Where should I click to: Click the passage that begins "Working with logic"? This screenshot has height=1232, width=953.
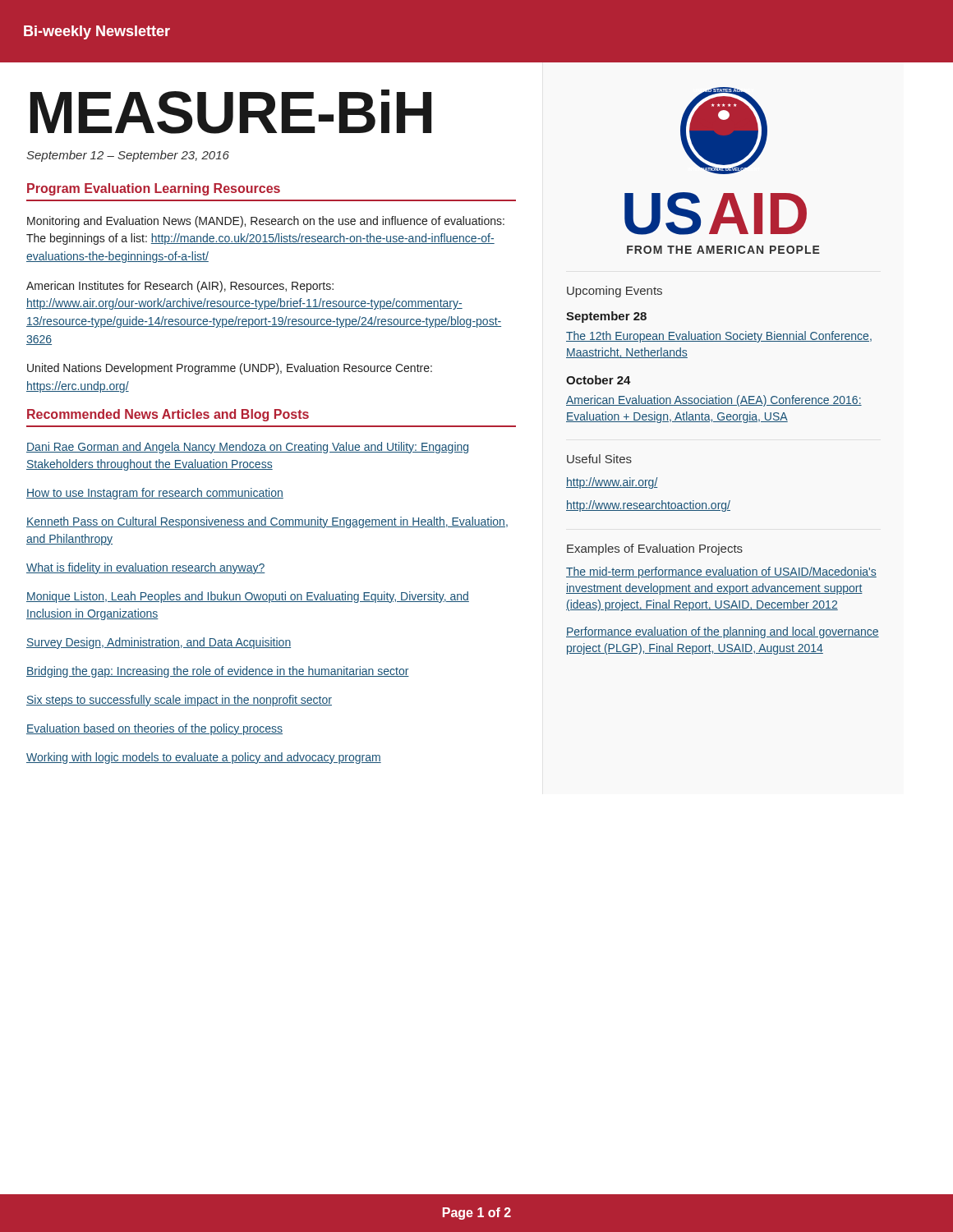(x=271, y=758)
